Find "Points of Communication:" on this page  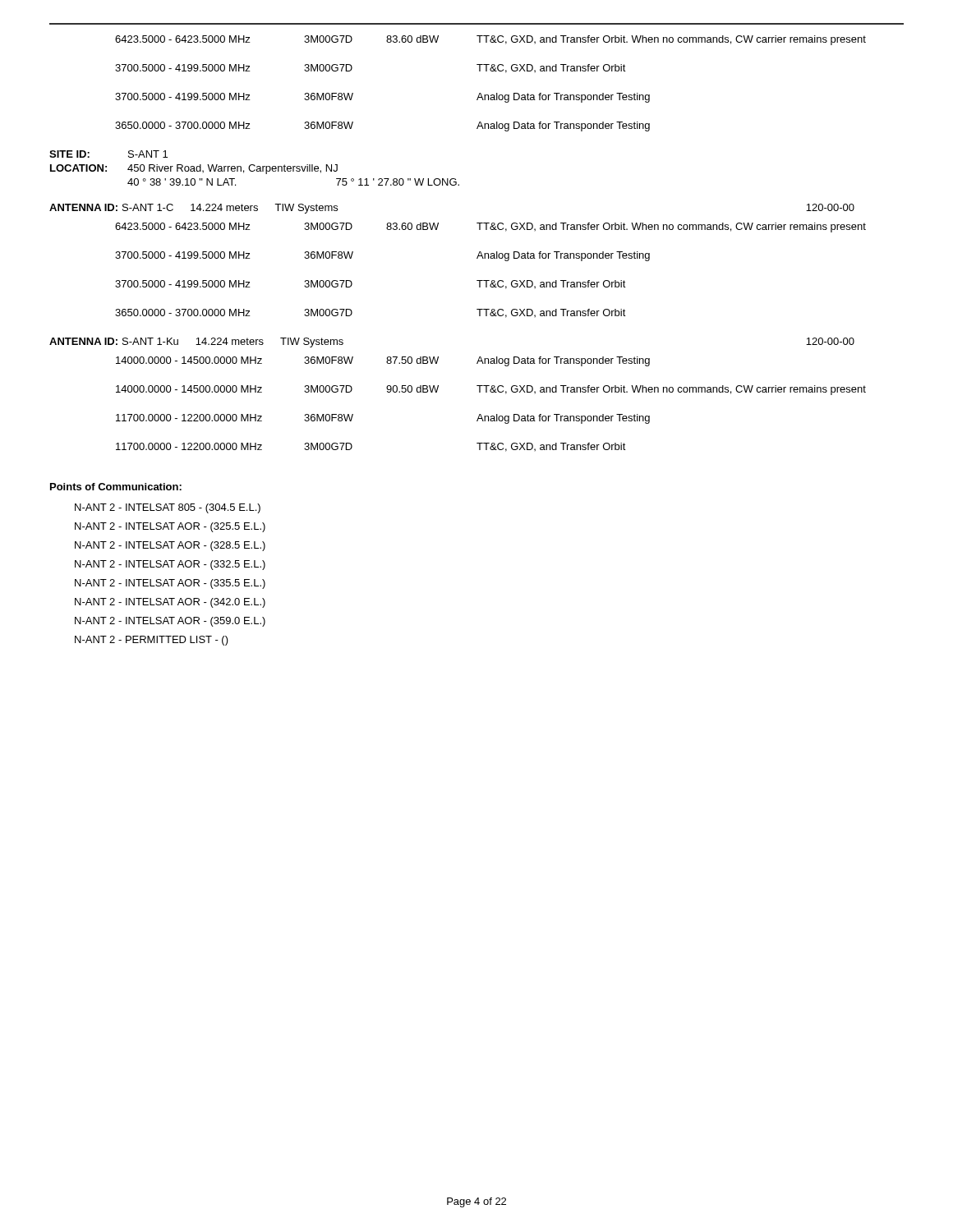click(116, 487)
